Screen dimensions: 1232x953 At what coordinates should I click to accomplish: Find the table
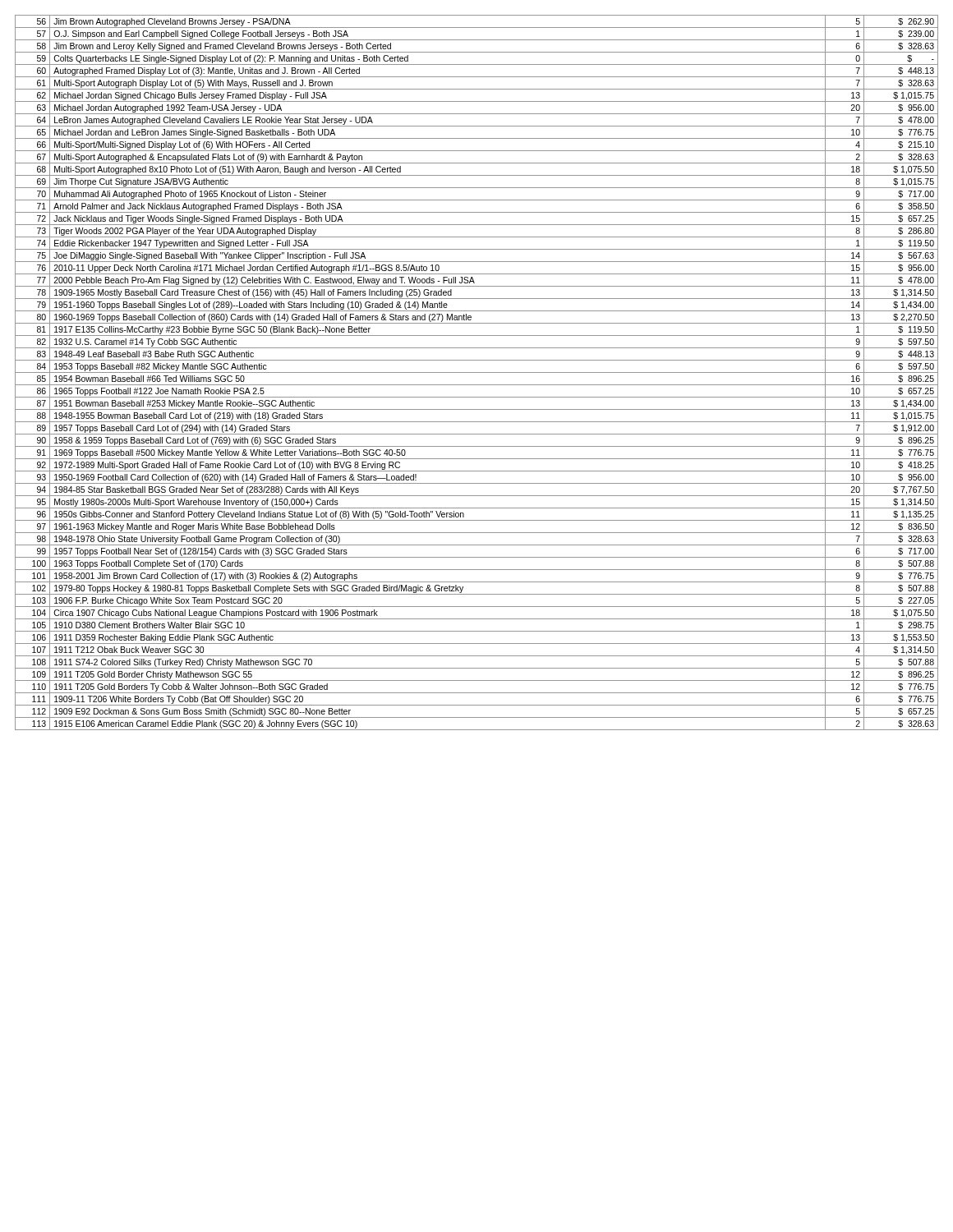(476, 372)
